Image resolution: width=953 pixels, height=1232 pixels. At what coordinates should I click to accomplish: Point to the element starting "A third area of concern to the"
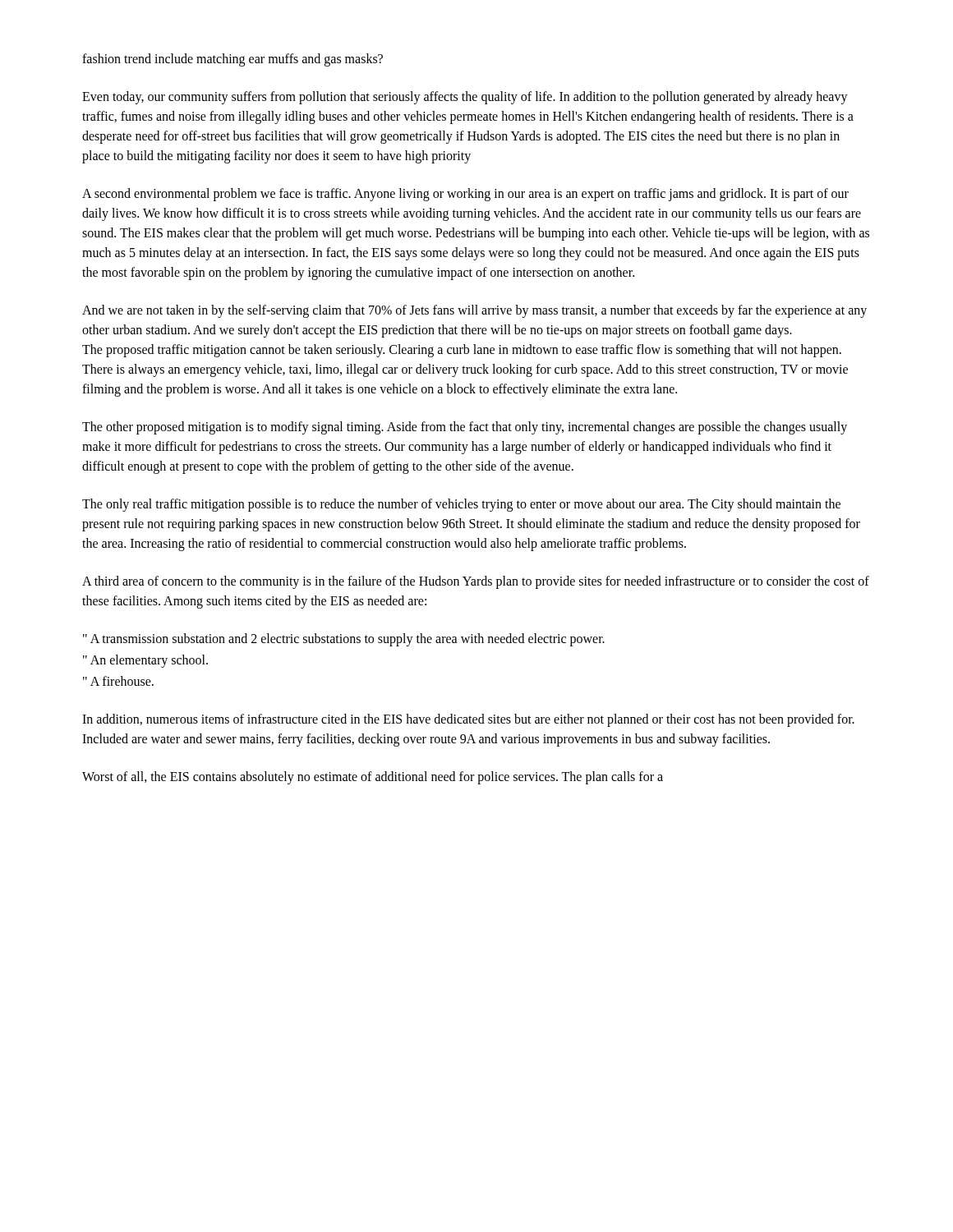[475, 591]
